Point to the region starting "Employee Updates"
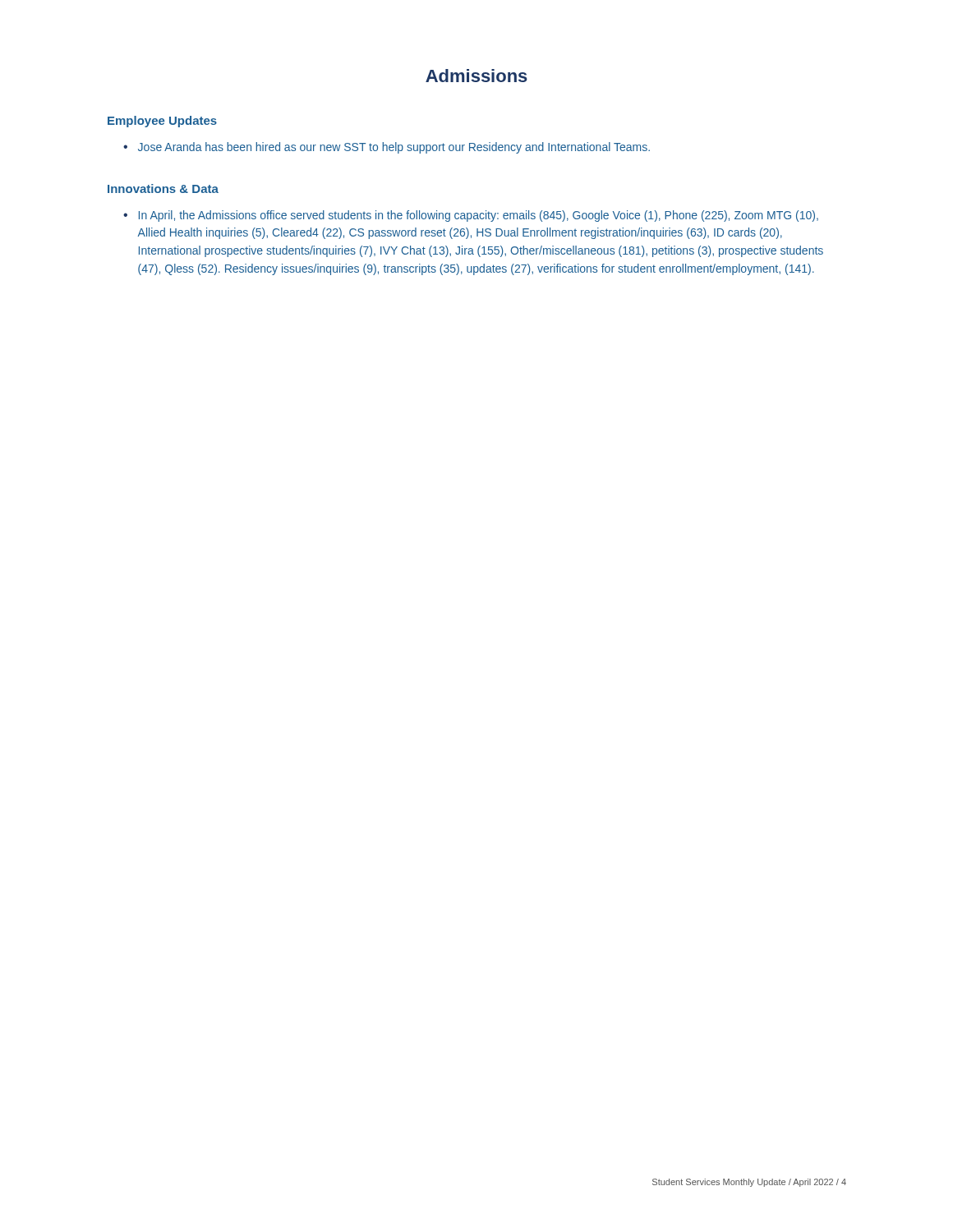Image resolution: width=953 pixels, height=1232 pixels. 162,120
